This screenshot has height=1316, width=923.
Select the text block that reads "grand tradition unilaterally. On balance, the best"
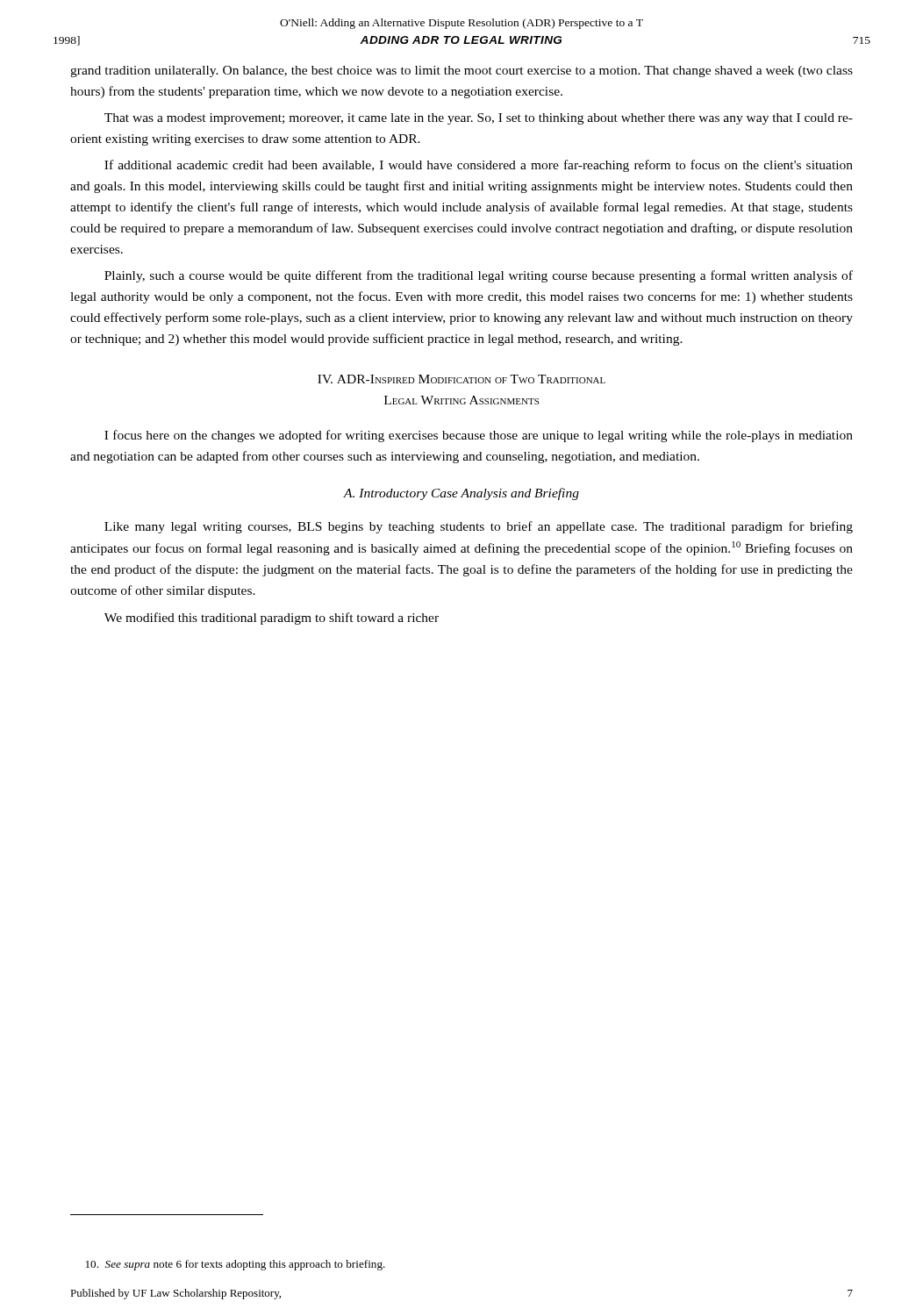[x=462, y=80]
